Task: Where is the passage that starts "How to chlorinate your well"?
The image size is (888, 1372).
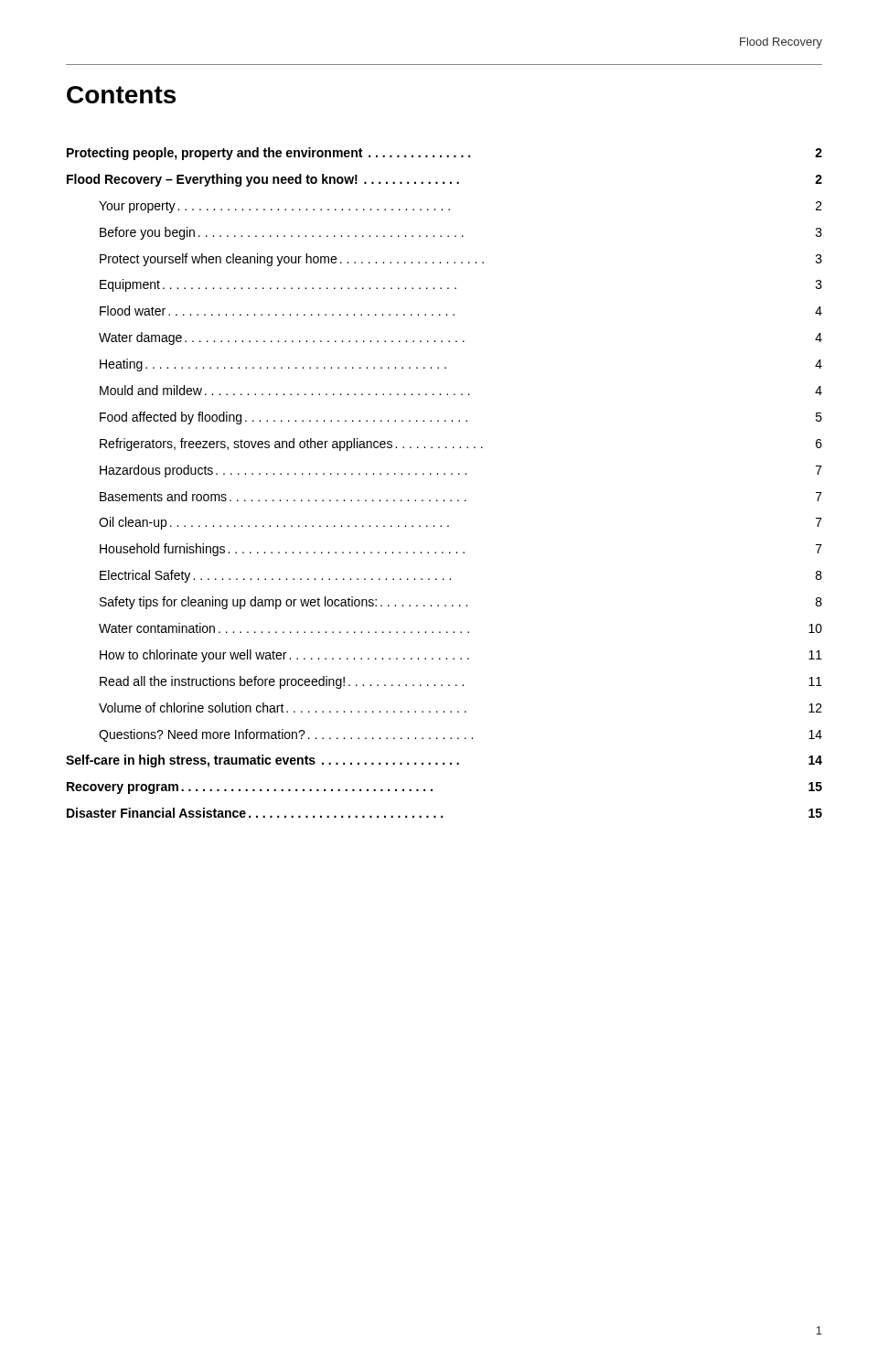Action: 460,657
